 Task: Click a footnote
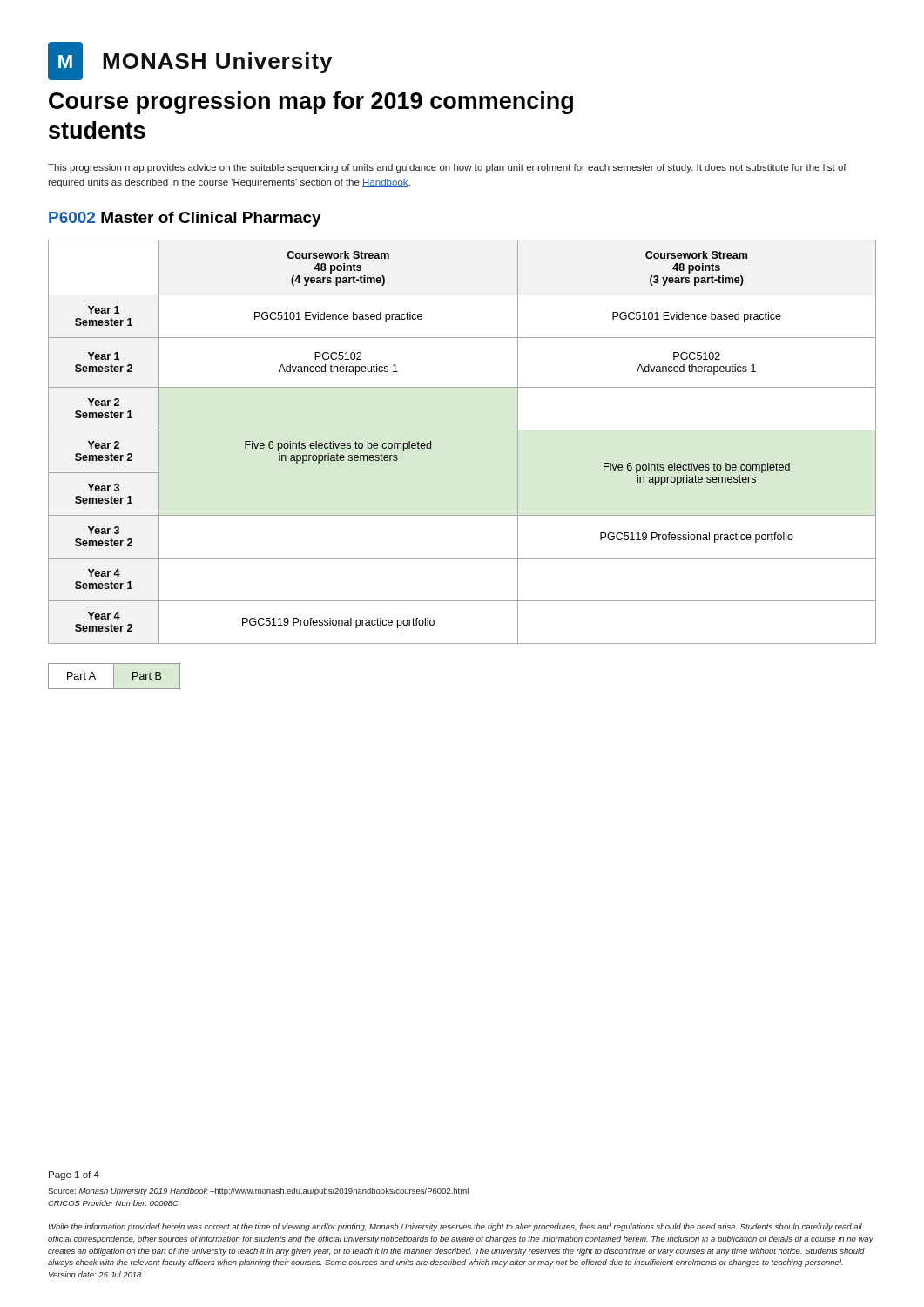pyautogui.click(x=460, y=1233)
